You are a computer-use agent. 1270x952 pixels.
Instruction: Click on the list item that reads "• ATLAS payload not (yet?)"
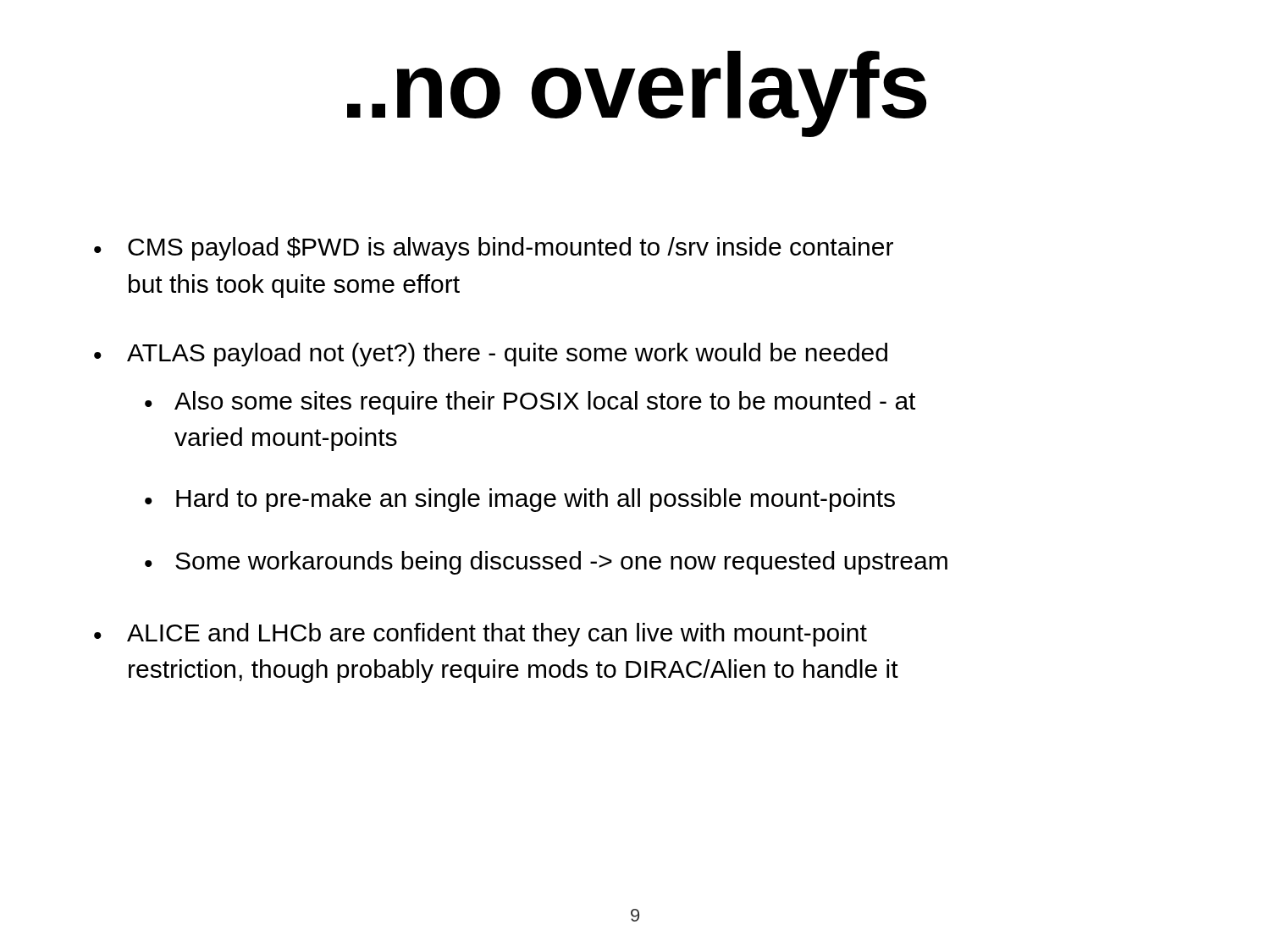[491, 355]
